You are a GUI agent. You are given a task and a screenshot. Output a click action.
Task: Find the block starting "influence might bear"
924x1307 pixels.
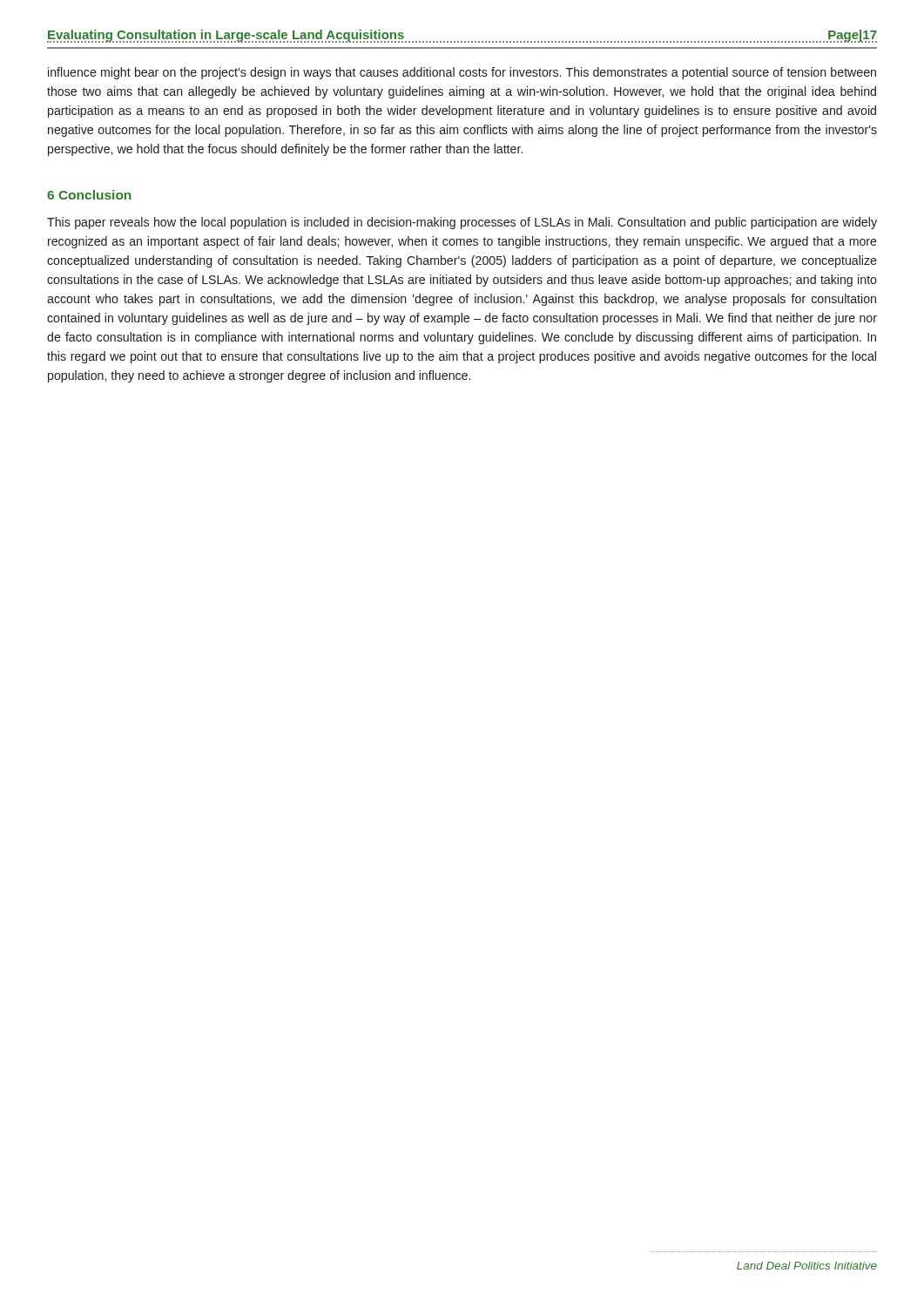point(462,111)
